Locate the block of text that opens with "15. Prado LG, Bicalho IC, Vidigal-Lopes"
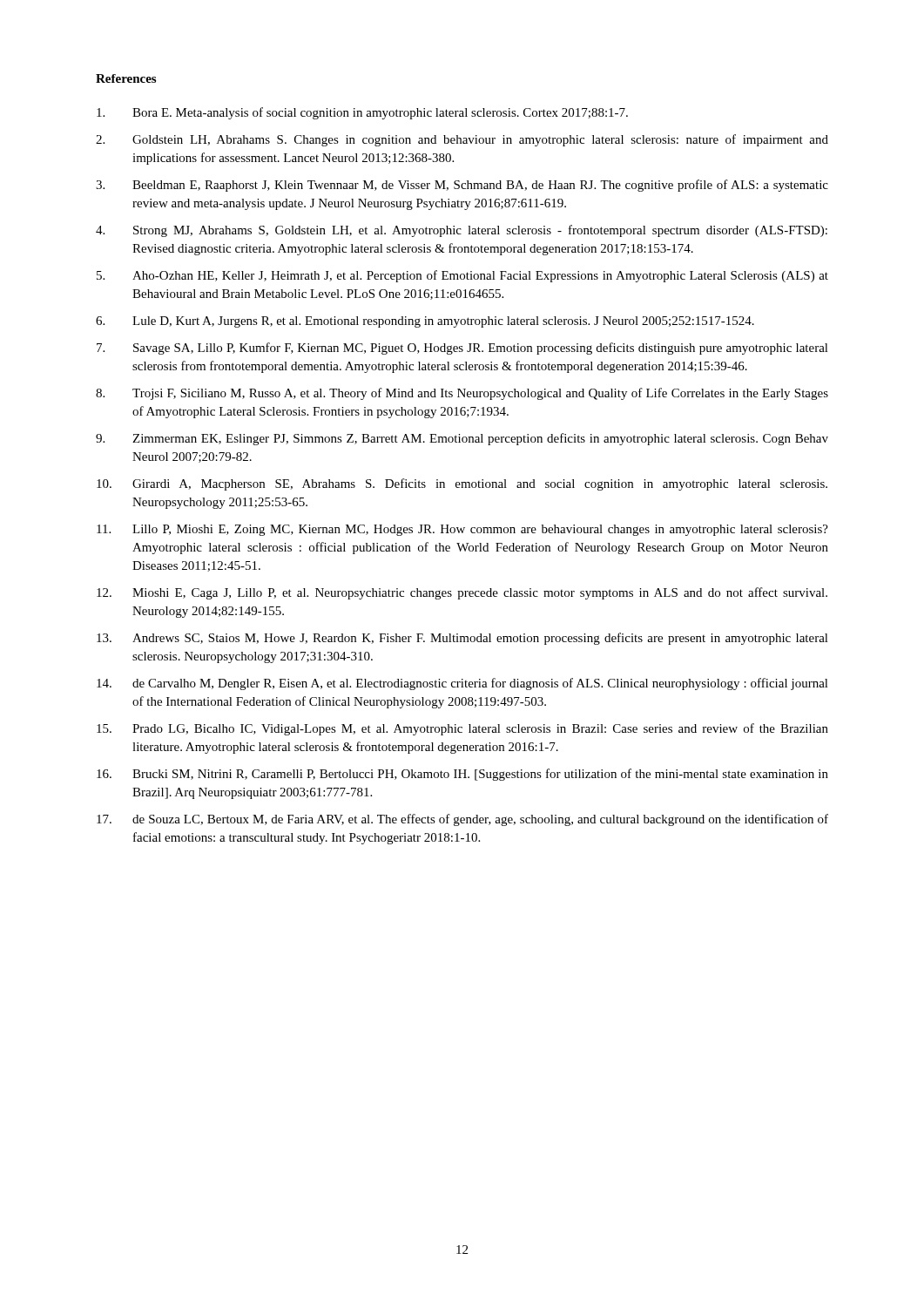The width and height of the screenshot is (924, 1307). [462, 738]
